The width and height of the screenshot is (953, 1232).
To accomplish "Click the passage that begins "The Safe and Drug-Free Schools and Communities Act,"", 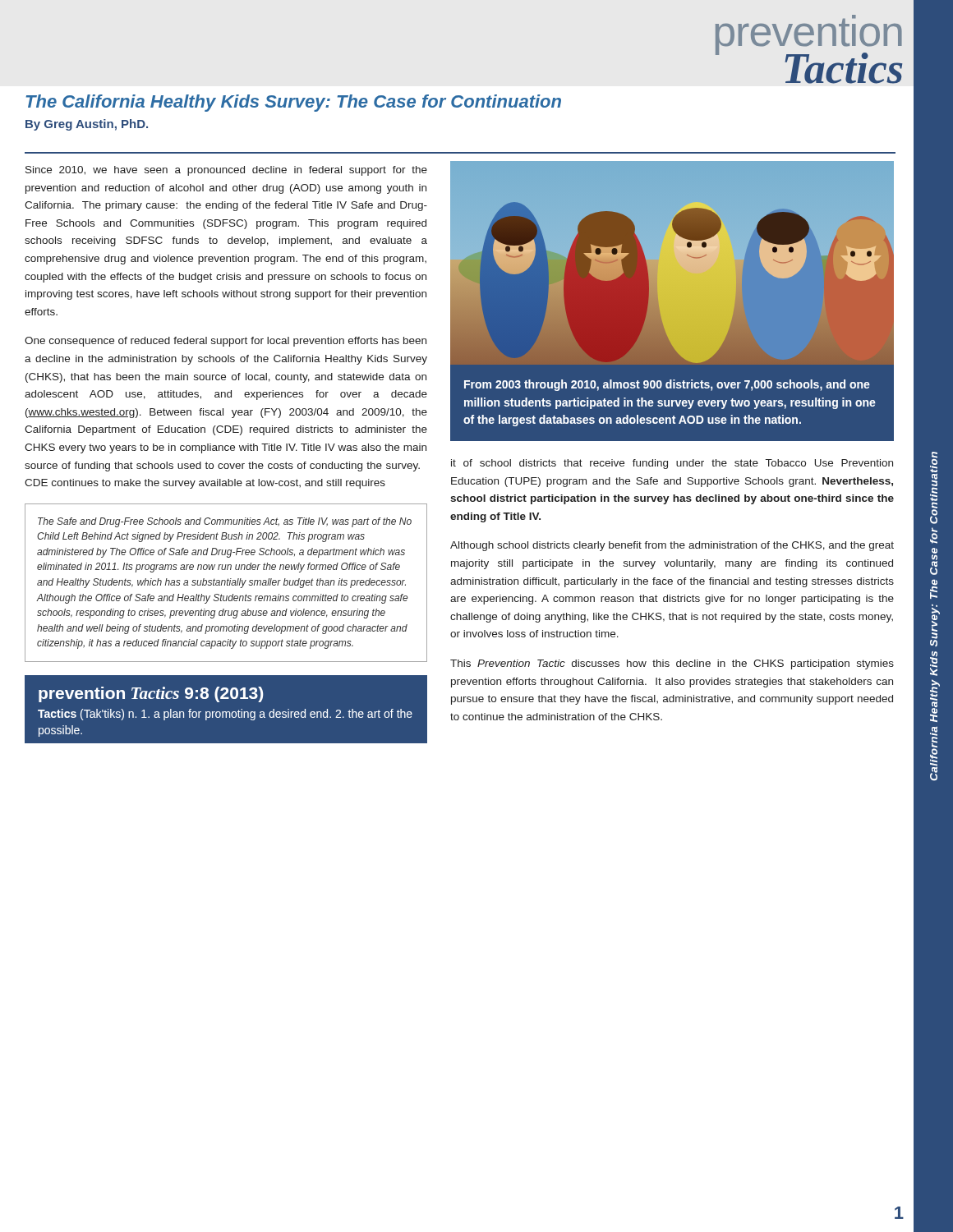I will [x=226, y=583].
